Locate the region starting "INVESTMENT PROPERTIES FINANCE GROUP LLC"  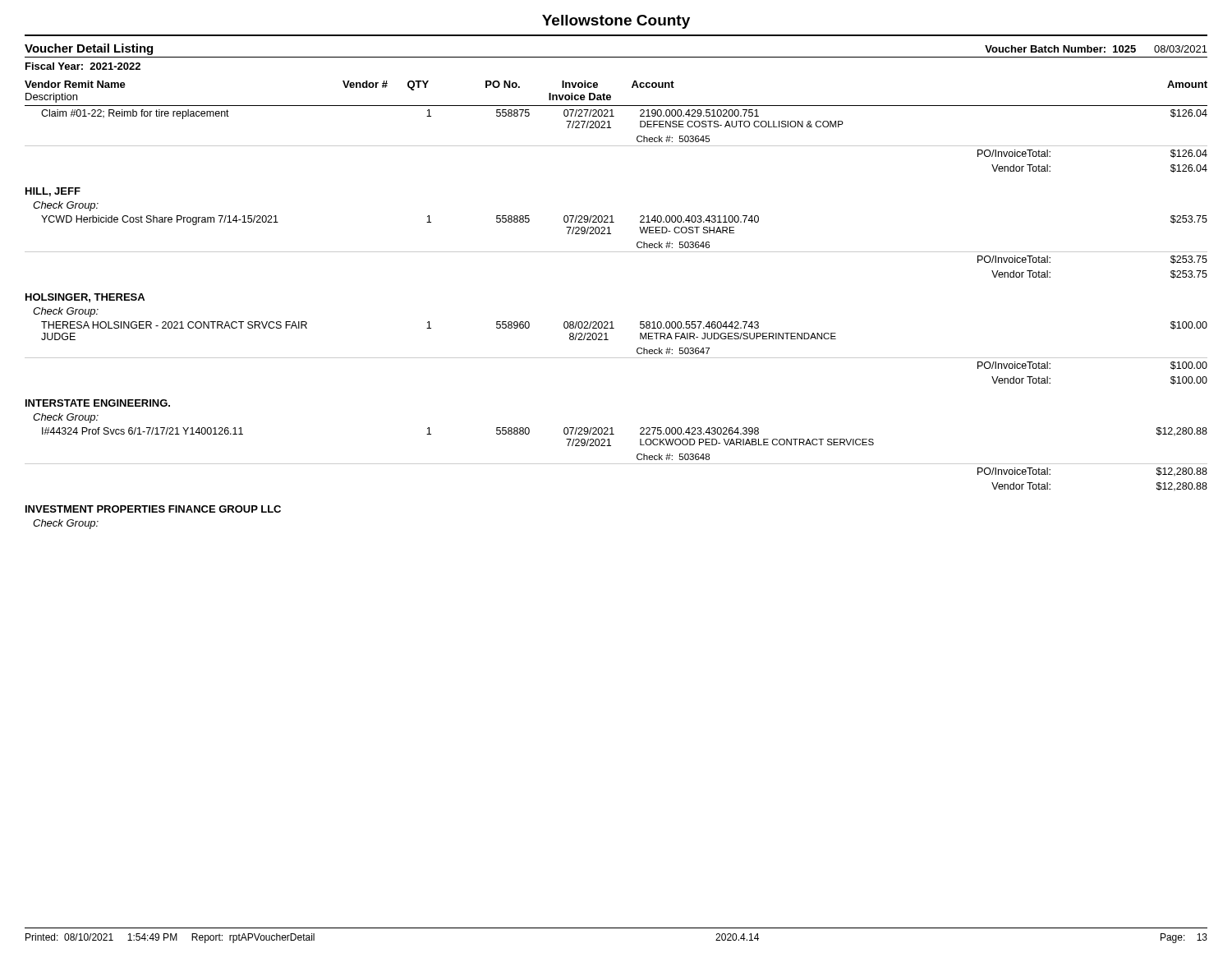(x=153, y=509)
